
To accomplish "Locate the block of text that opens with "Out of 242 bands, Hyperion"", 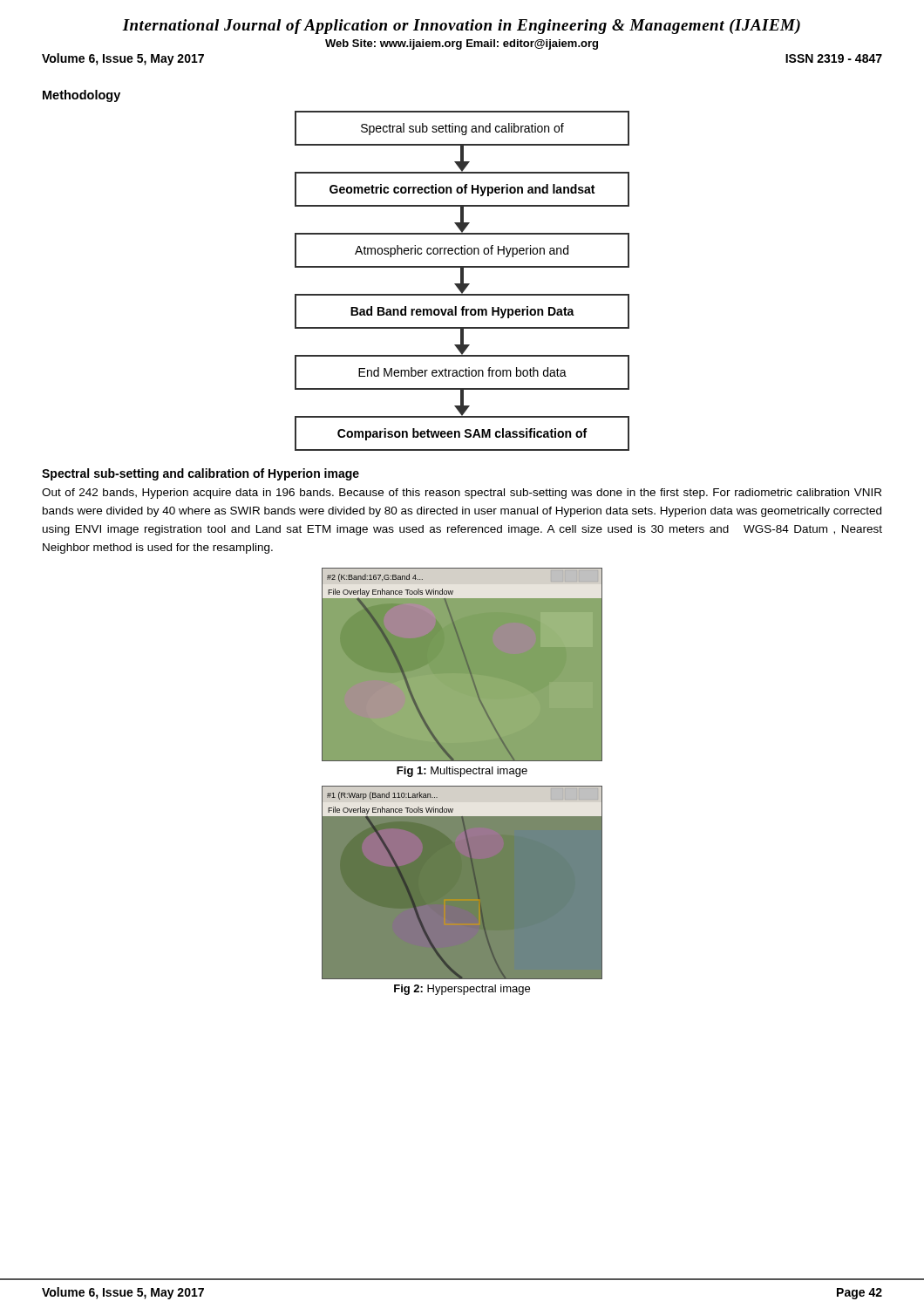I will pyautogui.click(x=462, y=520).
